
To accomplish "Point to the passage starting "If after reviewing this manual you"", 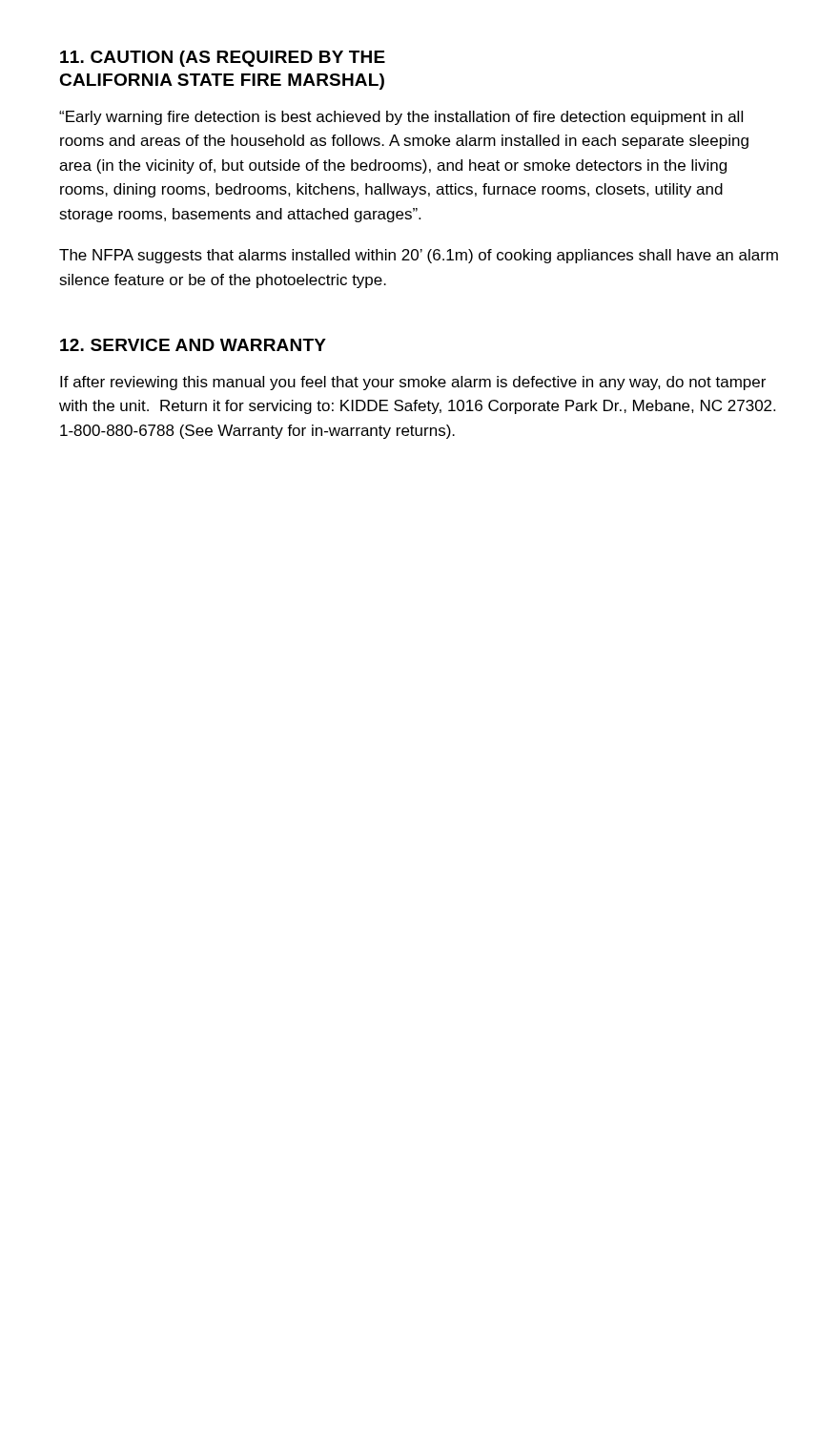I will point(418,406).
